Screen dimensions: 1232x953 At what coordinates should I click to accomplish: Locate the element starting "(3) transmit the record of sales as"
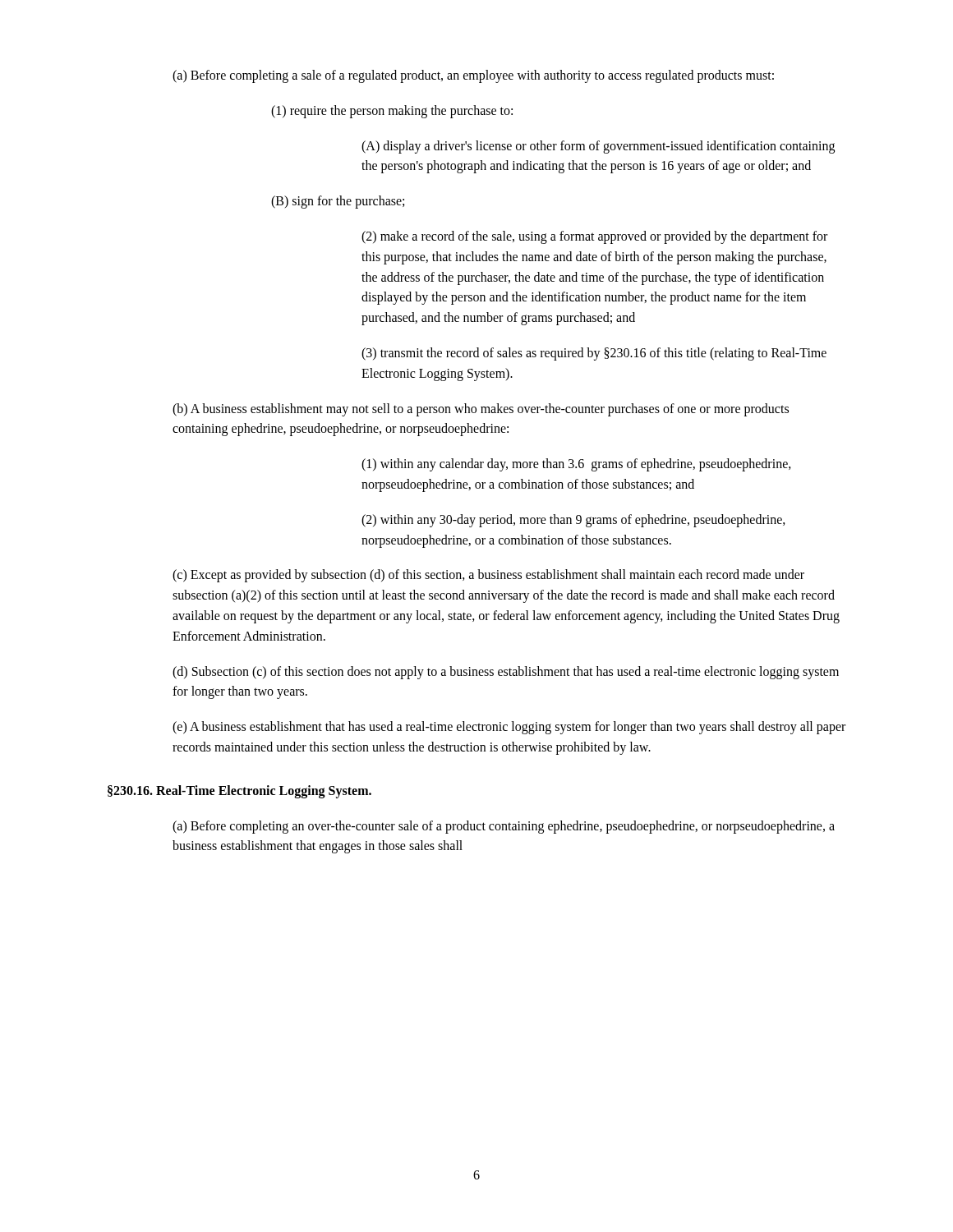594,363
